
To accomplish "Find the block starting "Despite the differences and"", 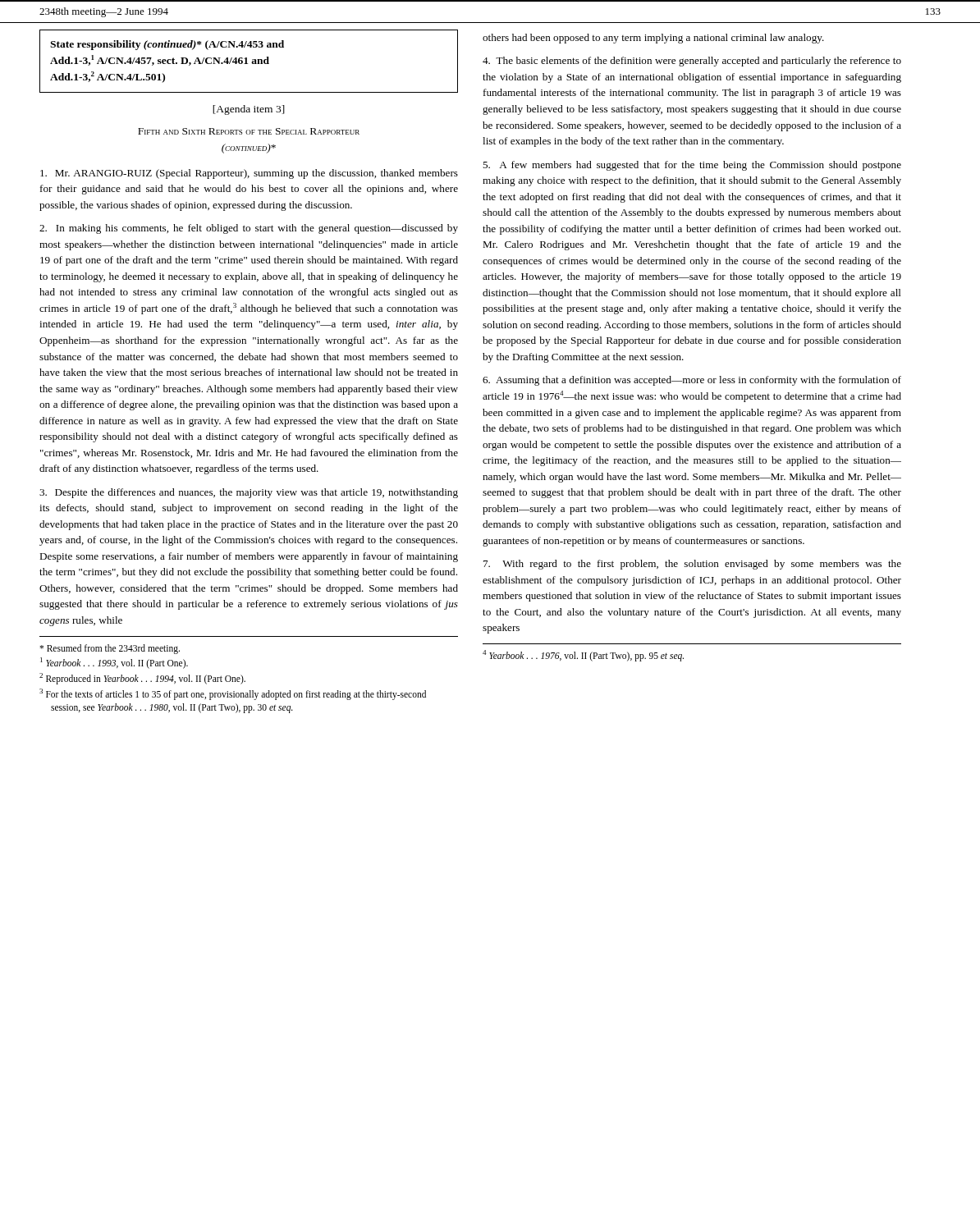I will point(249,556).
